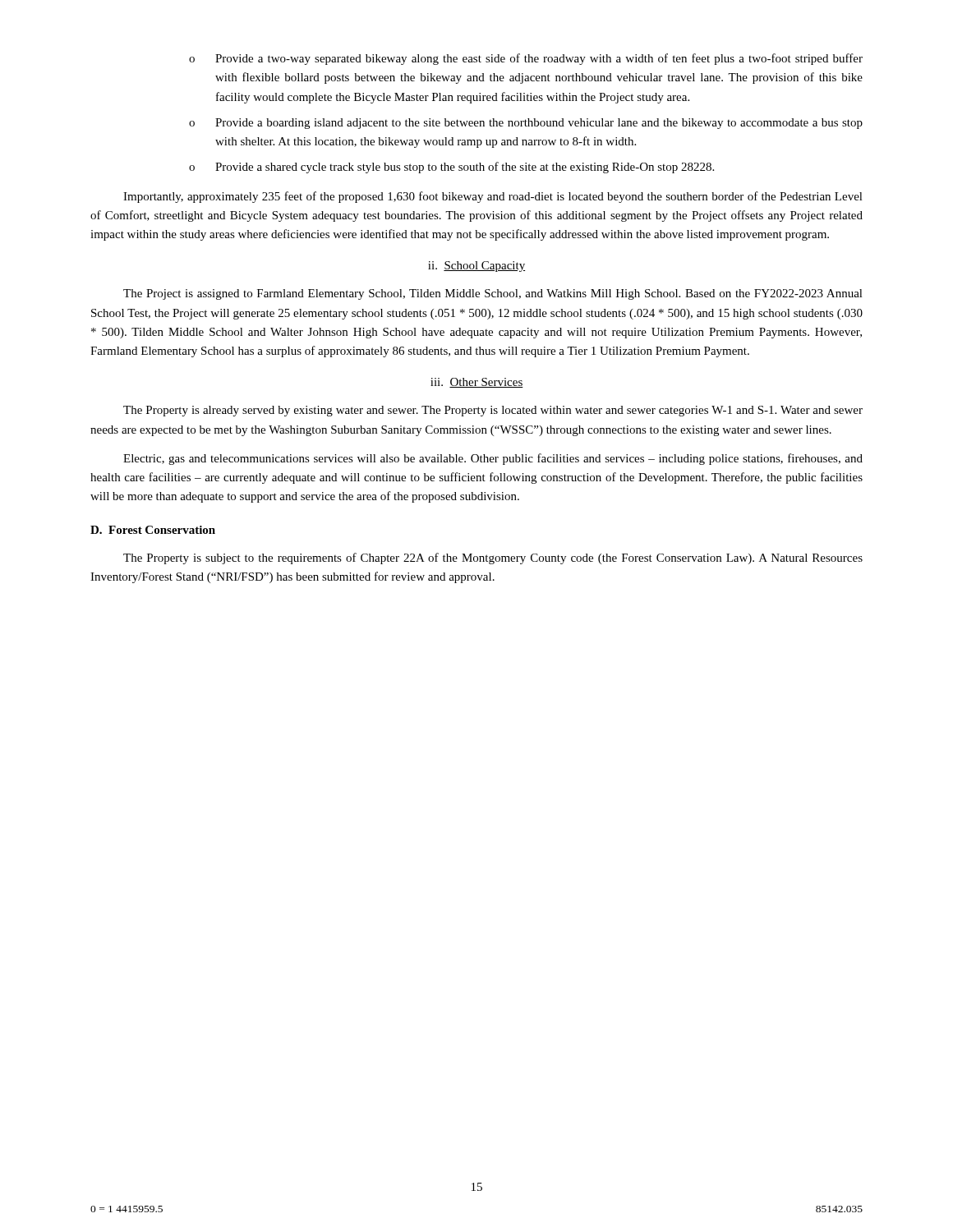Click the passage that begins "Electric, gas and telecommunications services will"
Viewport: 953px width, 1232px height.
tap(476, 478)
